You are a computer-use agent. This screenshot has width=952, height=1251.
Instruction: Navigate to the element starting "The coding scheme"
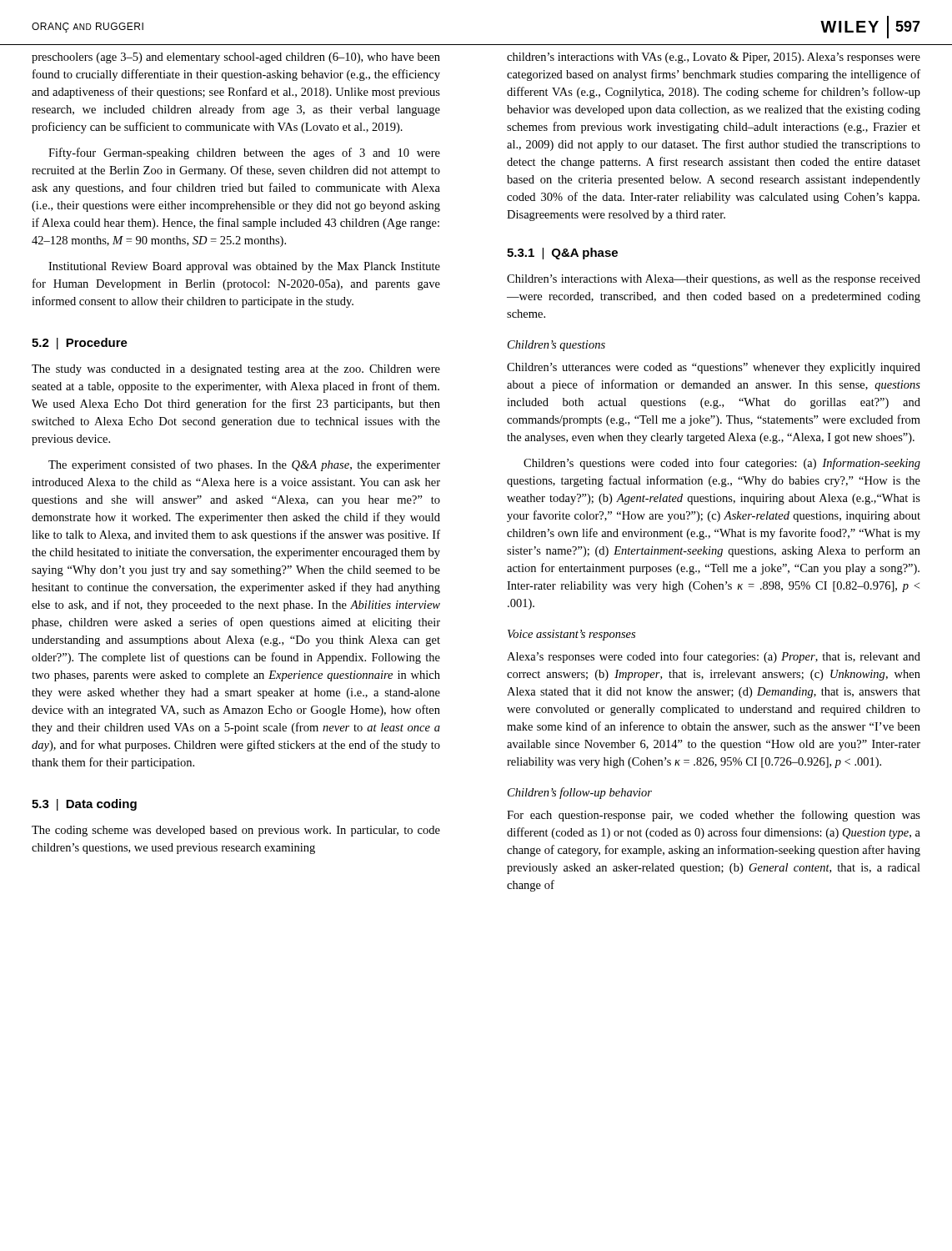point(236,839)
